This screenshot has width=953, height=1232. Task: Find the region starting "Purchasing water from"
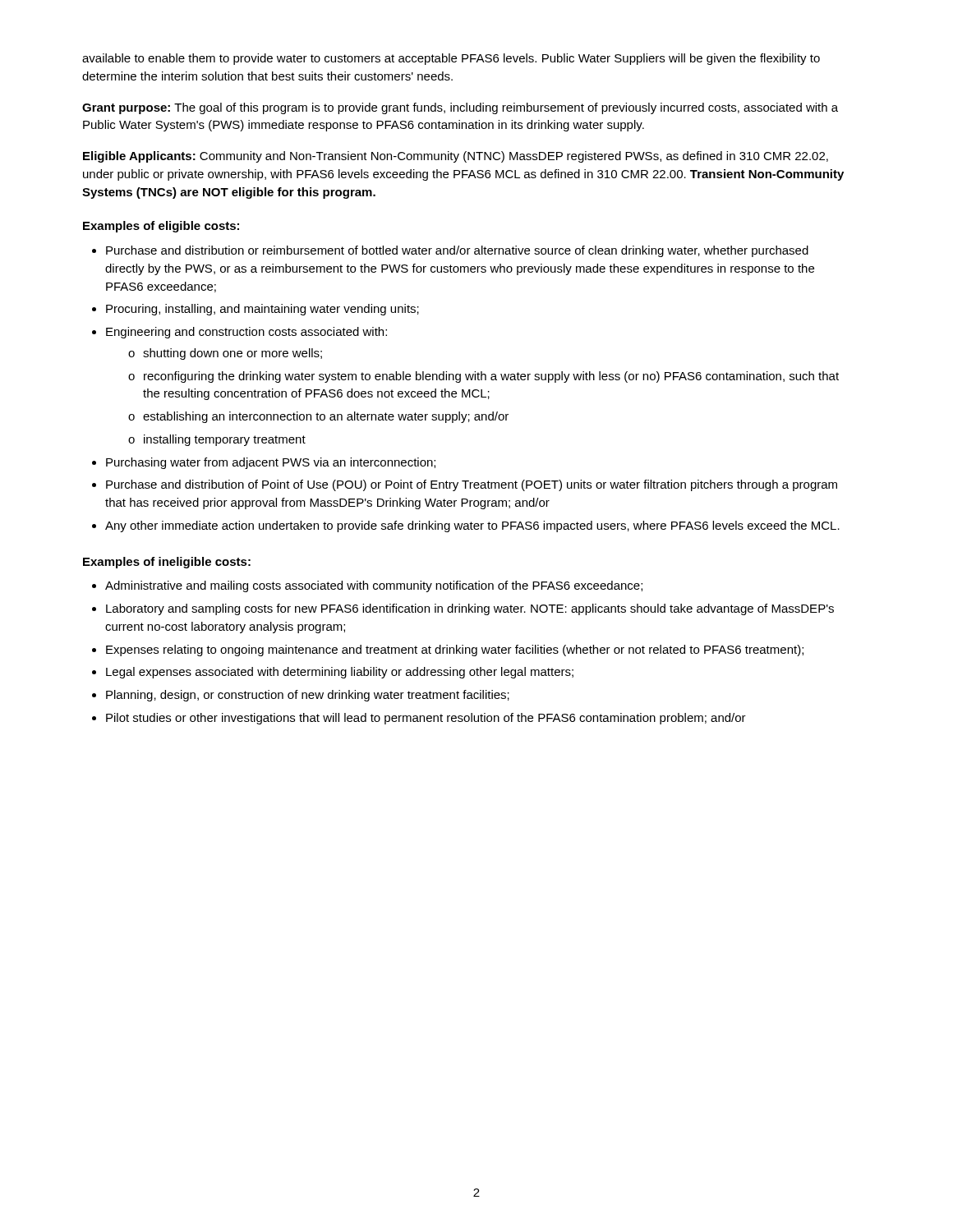[271, 463]
